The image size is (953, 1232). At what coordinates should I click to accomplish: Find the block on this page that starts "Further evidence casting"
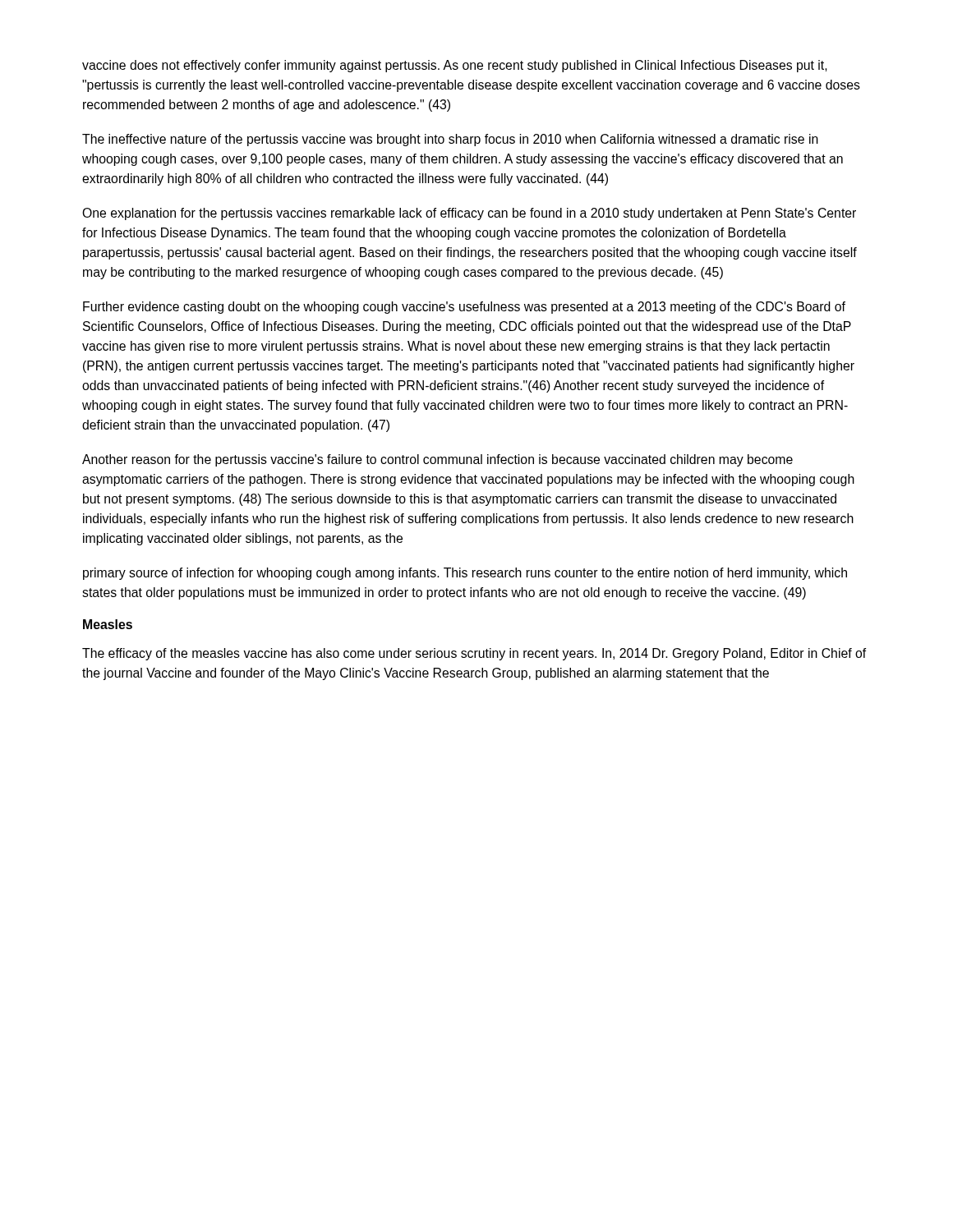click(x=468, y=366)
